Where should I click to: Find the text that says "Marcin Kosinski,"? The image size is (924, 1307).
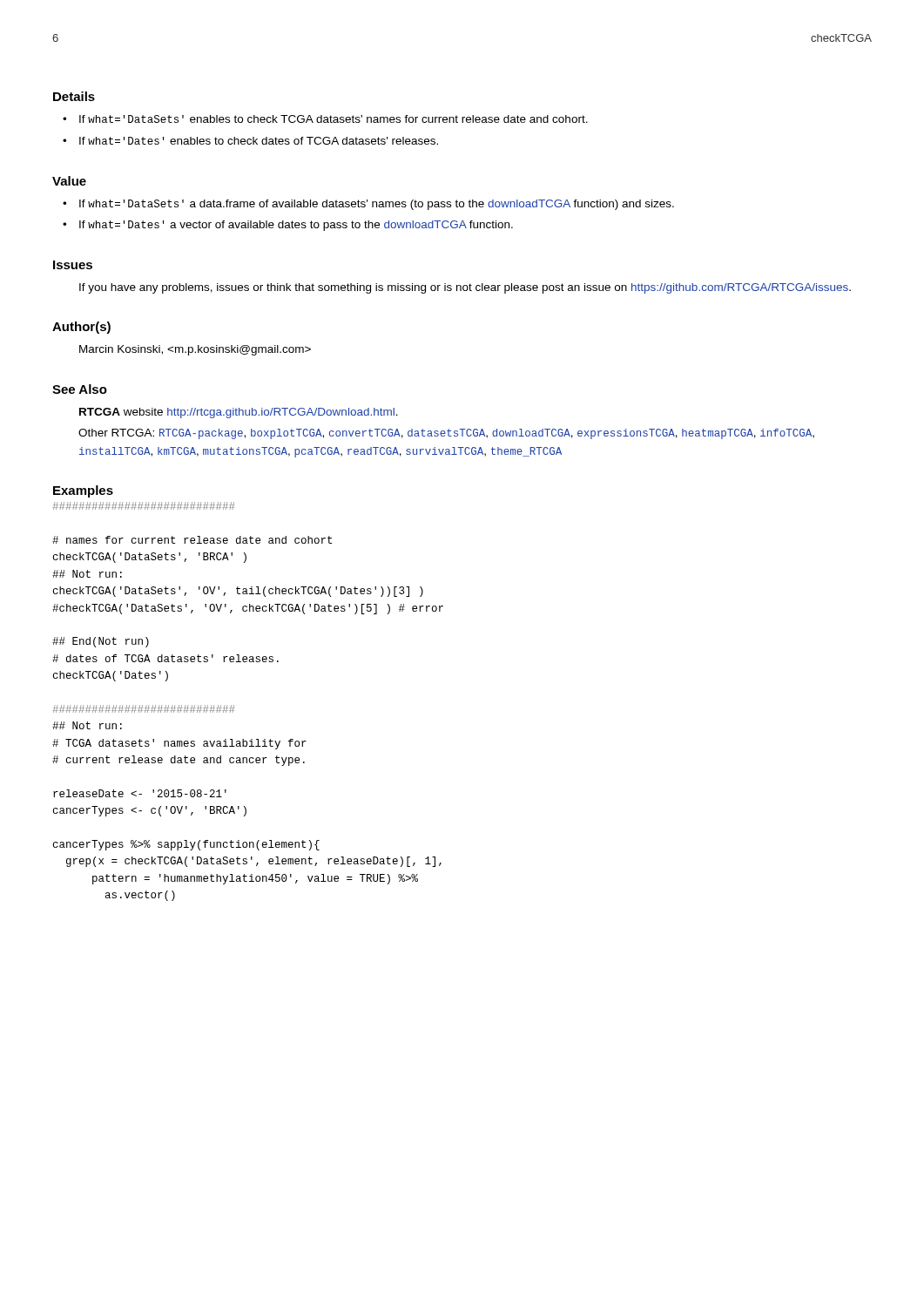pos(195,349)
